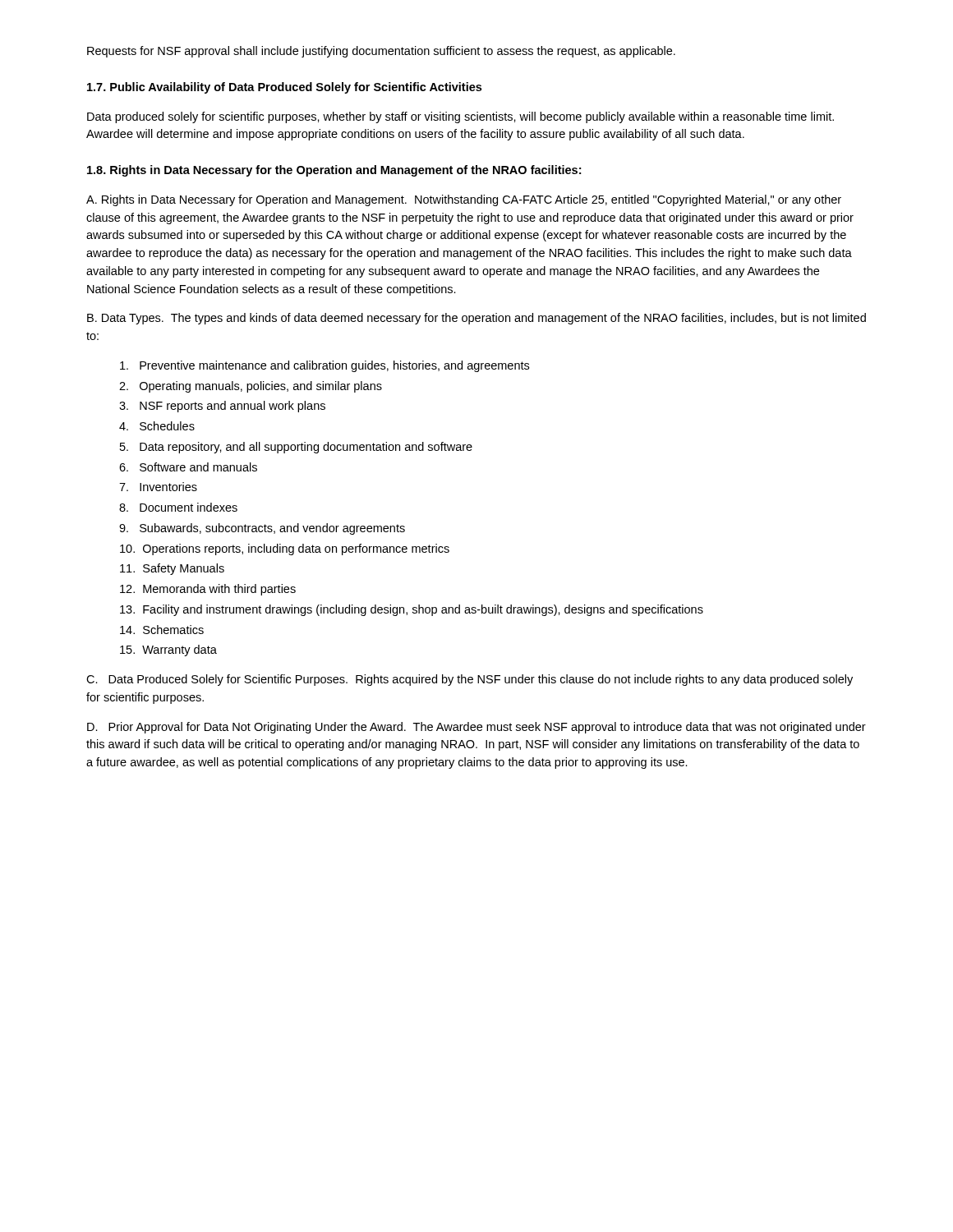Image resolution: width=953 pixels, height=1232 pixels.
Task: Navigate to the text block starting "D. Prior Approval for Data Not Originating"
Action: 476,744
